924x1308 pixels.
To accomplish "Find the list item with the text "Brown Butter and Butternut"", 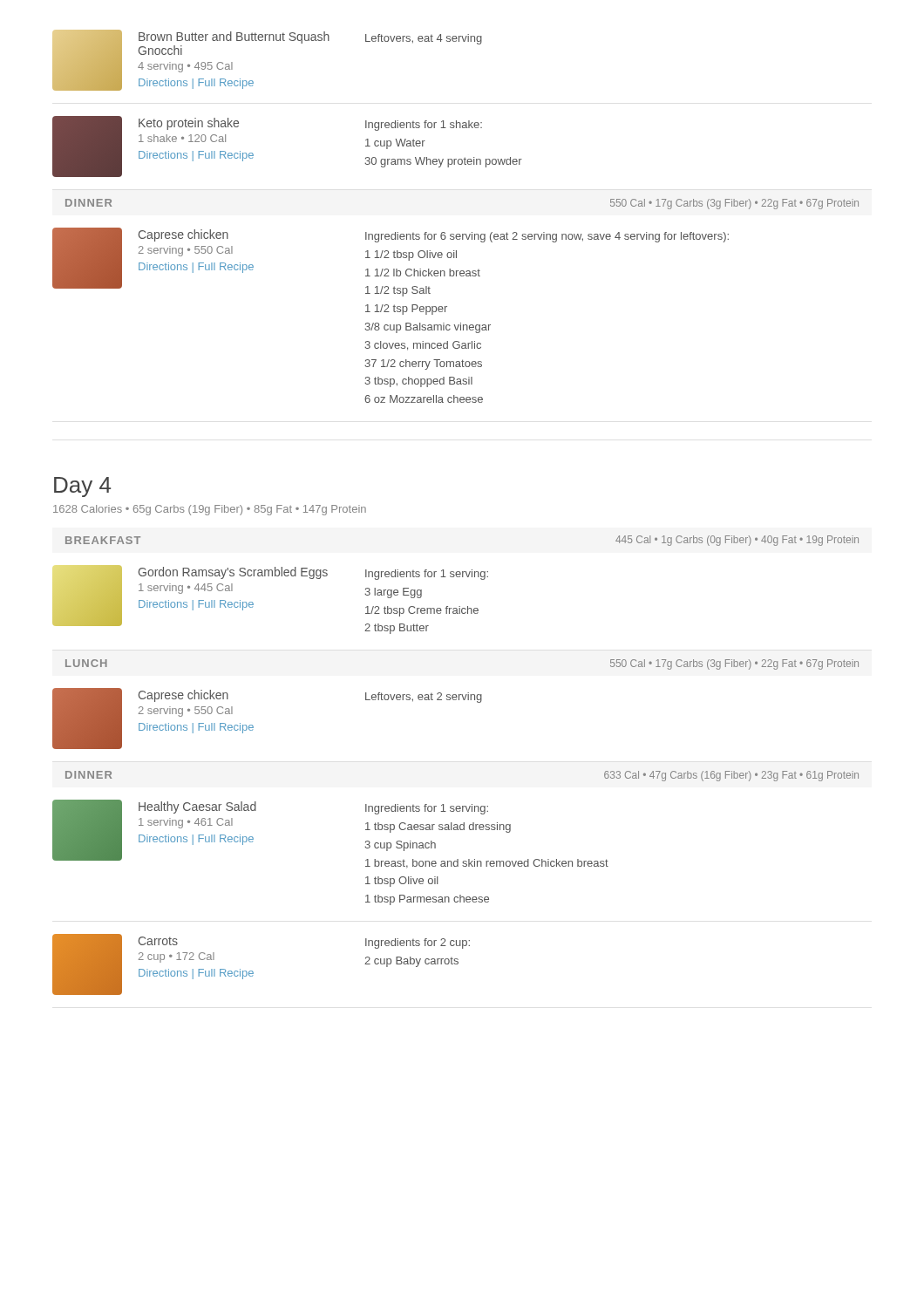I will [462, 61].
